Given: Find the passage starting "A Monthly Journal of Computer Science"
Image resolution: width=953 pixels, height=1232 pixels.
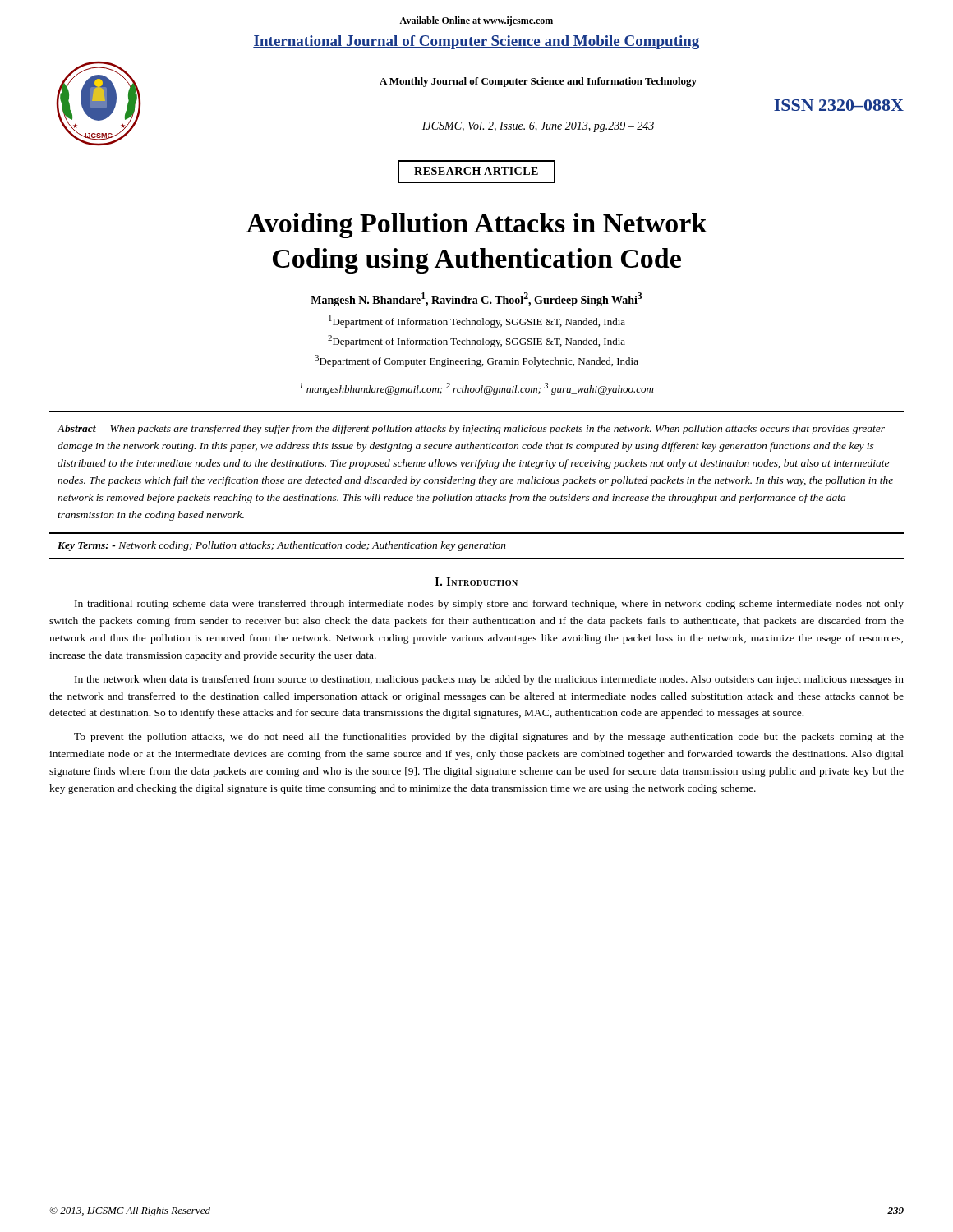Looking at the screenshot, I should coord(538,80).
